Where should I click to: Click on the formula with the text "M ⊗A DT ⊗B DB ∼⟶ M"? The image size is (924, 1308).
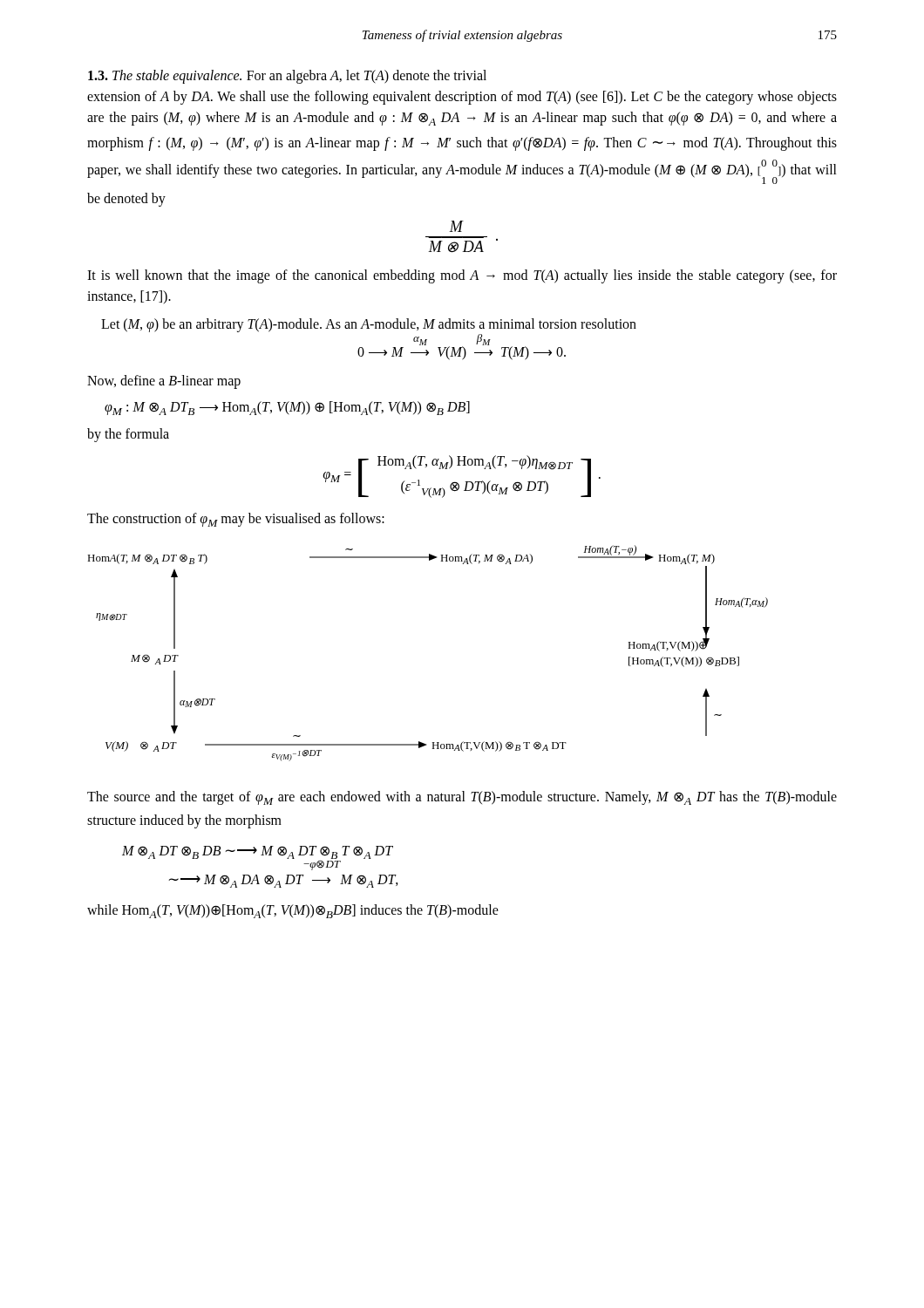click(x=260, y=868)
